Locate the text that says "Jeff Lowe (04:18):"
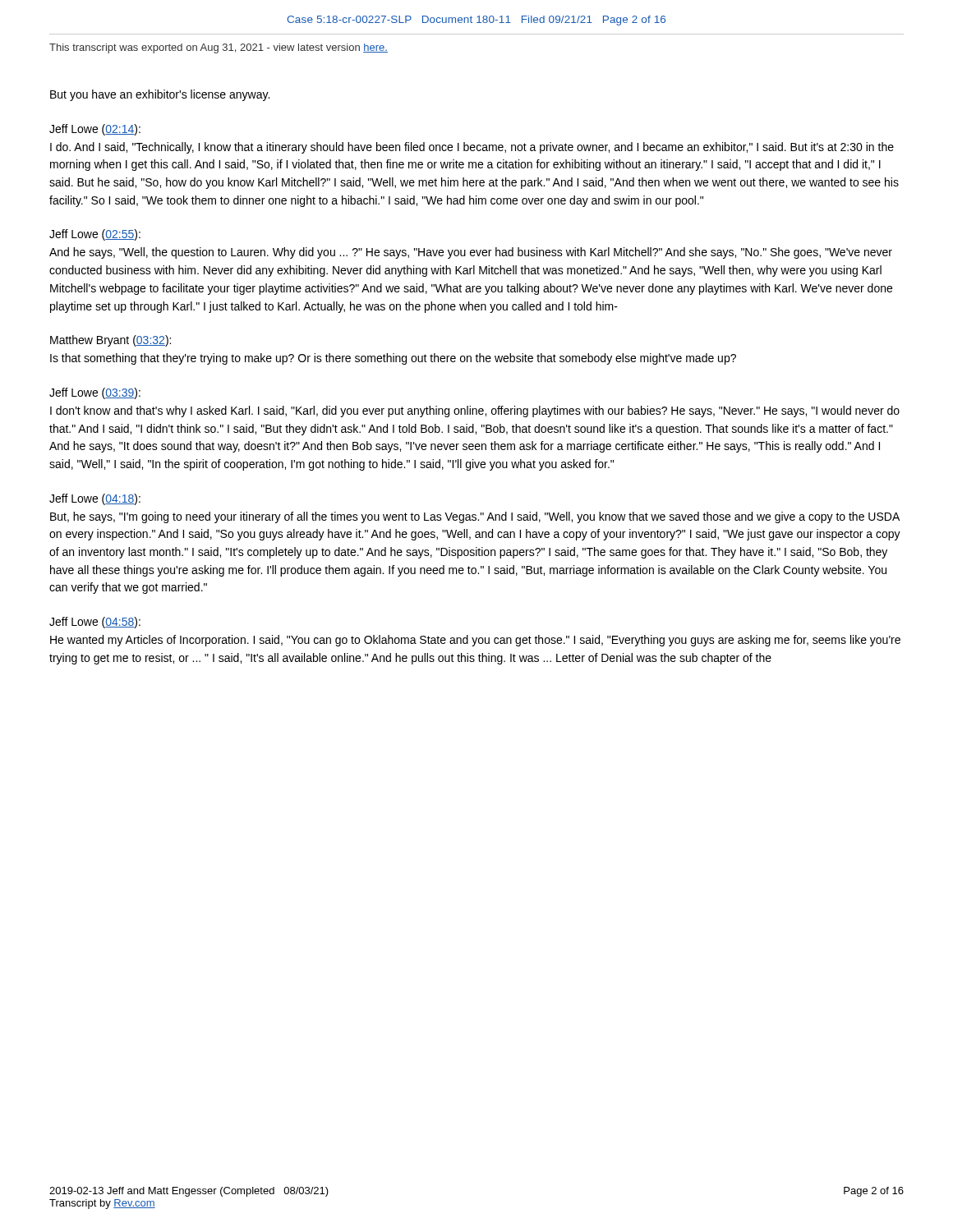The image size is (953, 1232). 95,498
